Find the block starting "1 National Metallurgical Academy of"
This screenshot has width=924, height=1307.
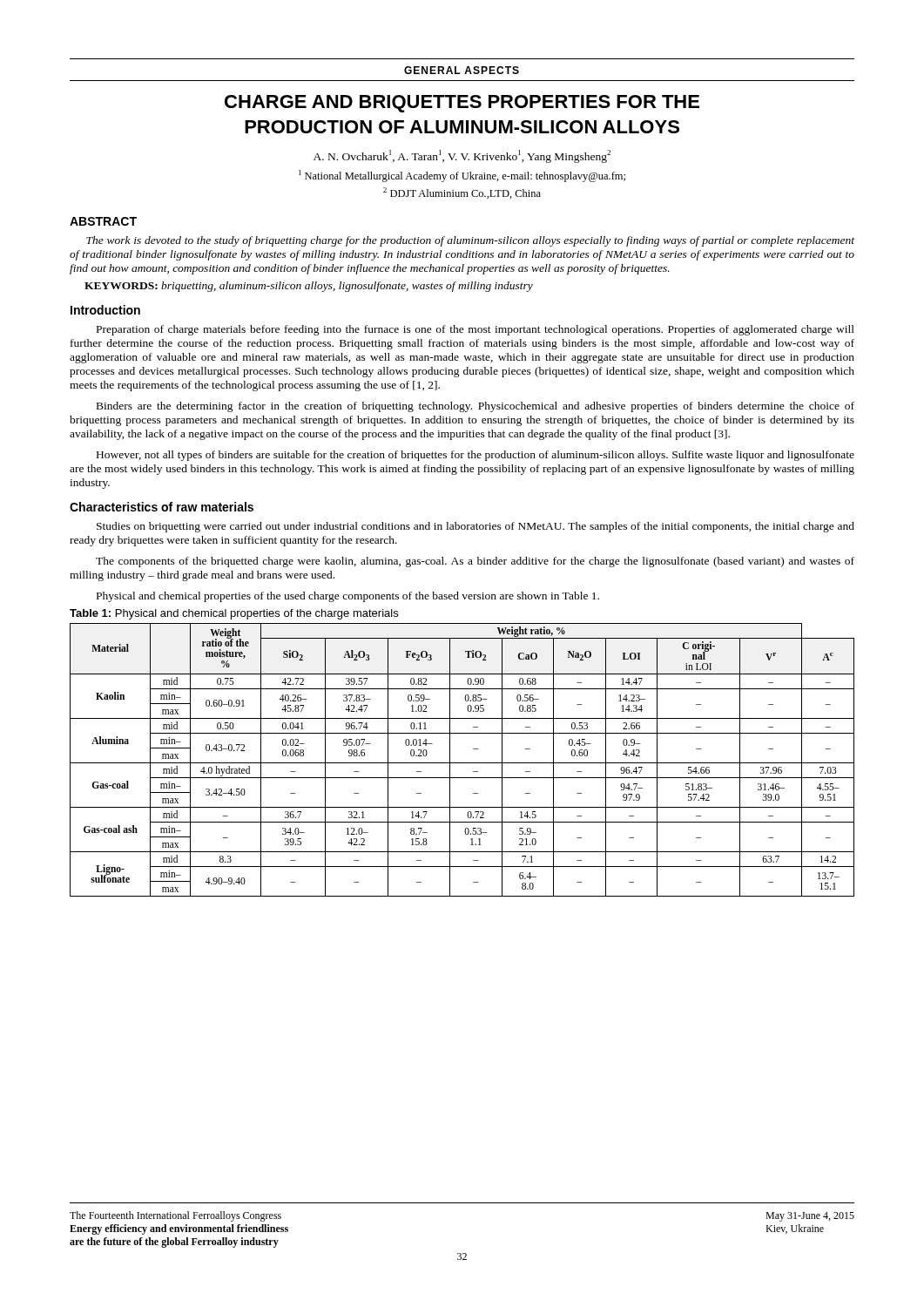tap(462, 184)
